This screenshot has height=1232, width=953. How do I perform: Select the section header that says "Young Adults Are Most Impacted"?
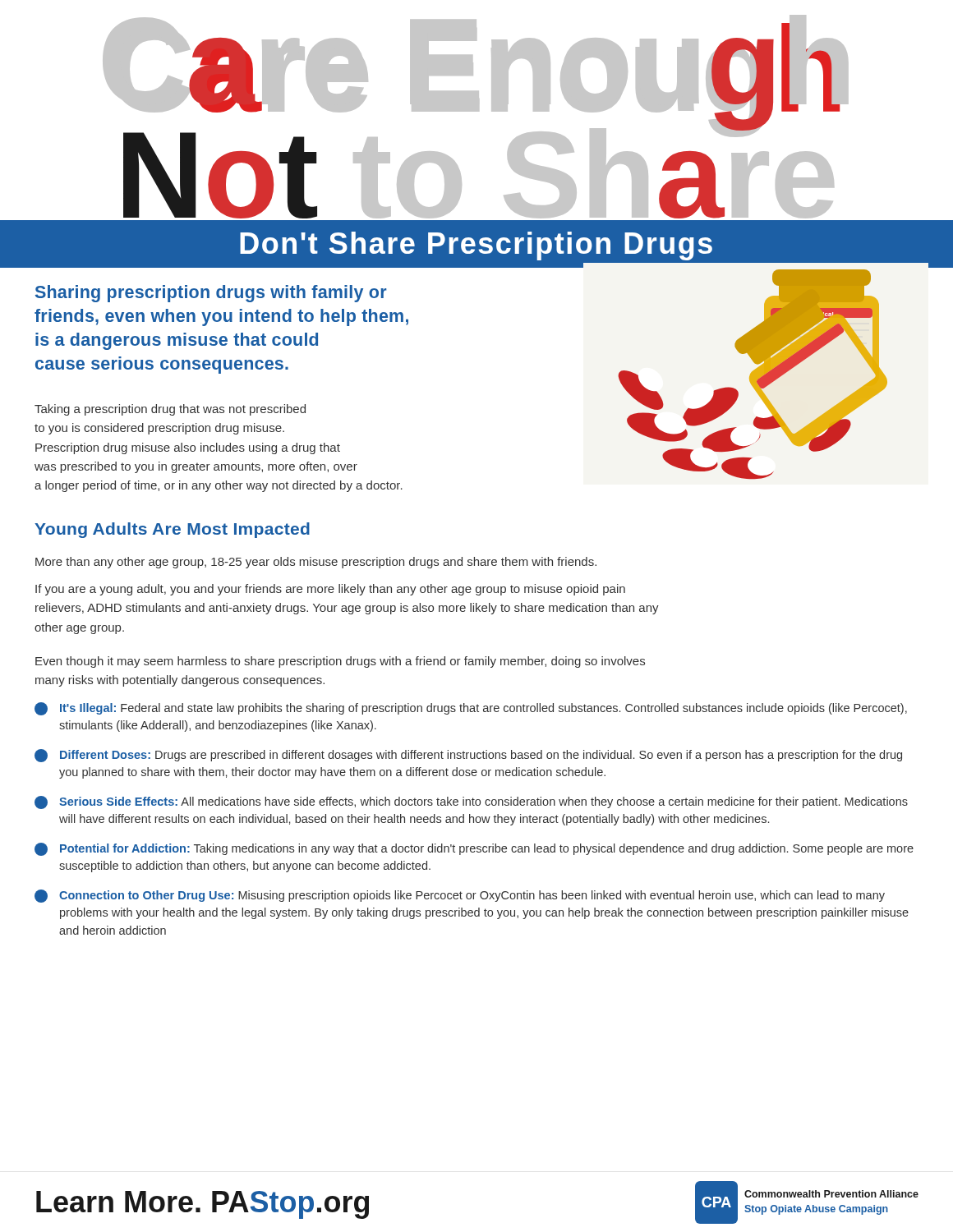[173, 529]
